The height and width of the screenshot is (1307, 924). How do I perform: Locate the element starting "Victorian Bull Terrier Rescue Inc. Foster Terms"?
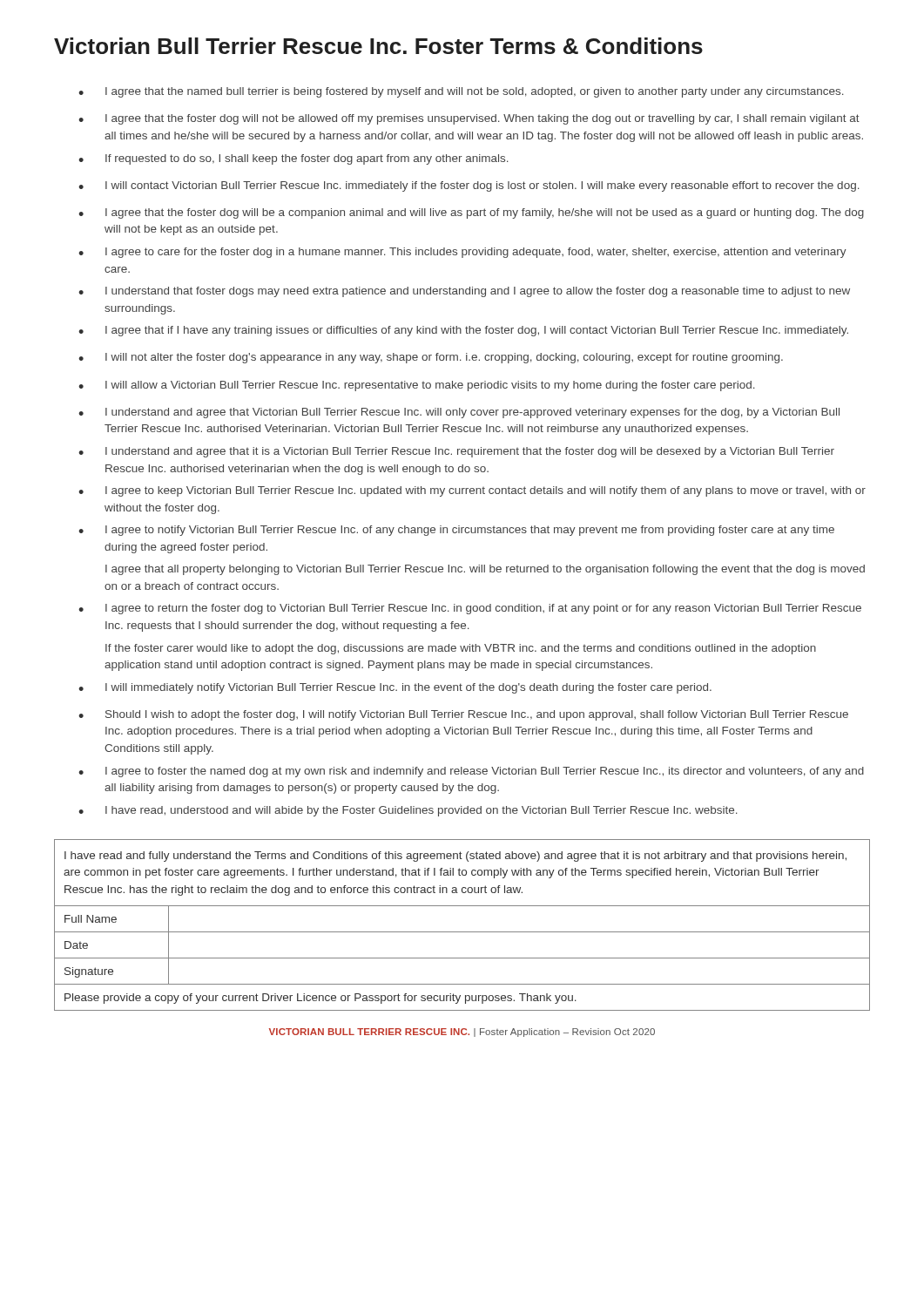pyautogui.click(x=379, y=46)
